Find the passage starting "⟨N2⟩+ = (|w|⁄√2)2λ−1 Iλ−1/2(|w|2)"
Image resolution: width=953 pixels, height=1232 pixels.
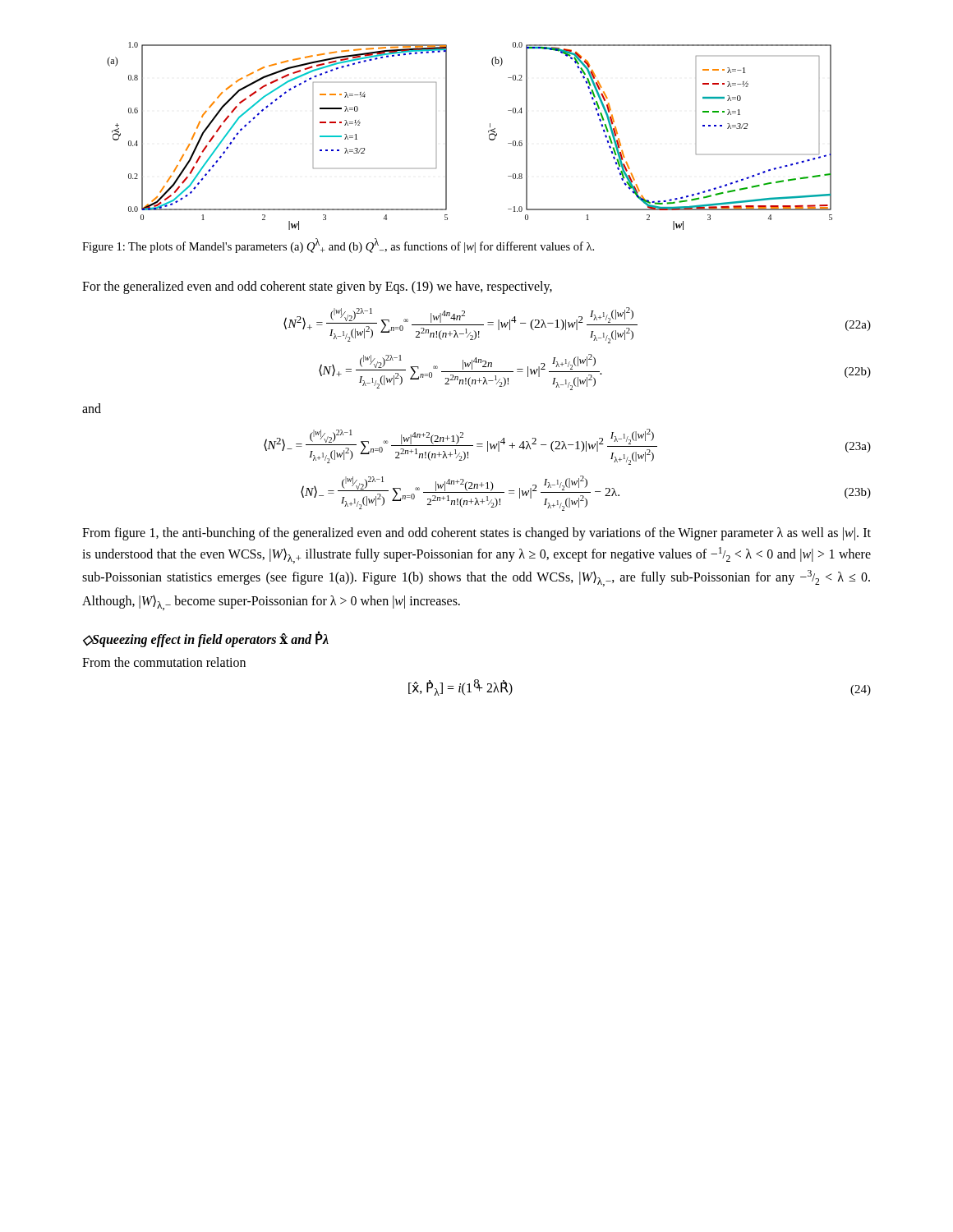[493, 325]
